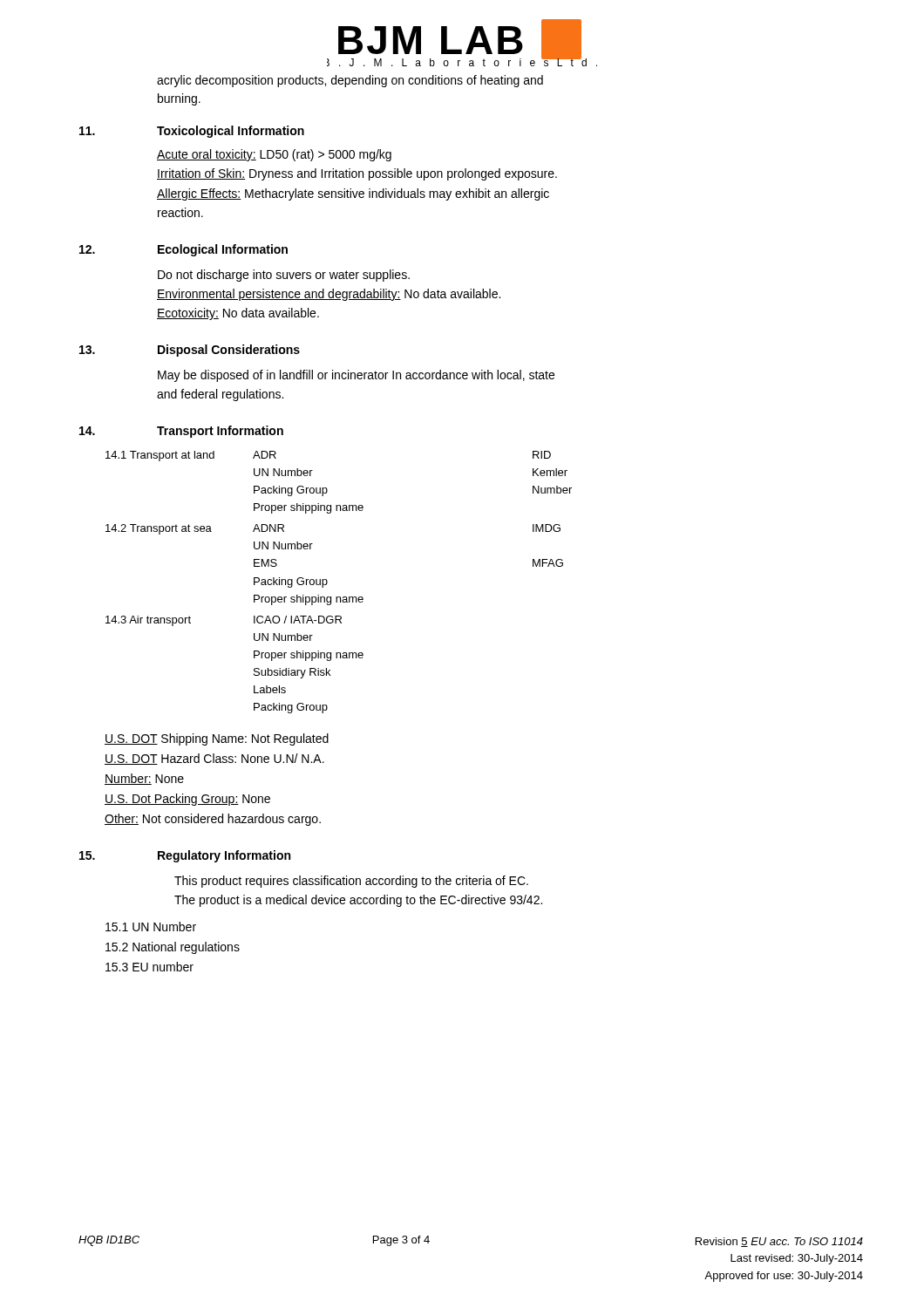Where is the passage that starts "acrylic decomposition products,"?

coord(350,89)
